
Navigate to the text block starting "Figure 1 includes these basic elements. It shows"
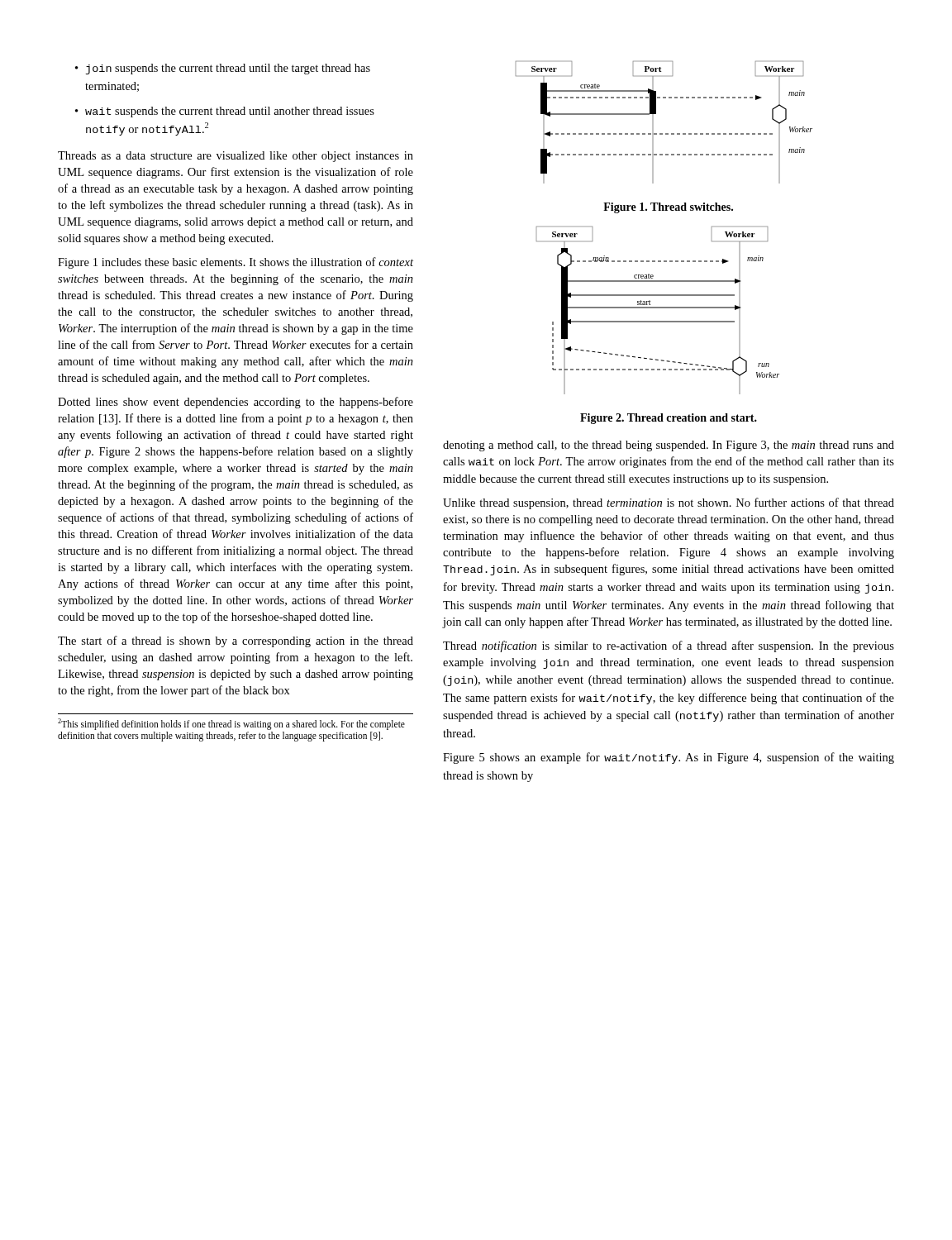click(x=236, y=320)
